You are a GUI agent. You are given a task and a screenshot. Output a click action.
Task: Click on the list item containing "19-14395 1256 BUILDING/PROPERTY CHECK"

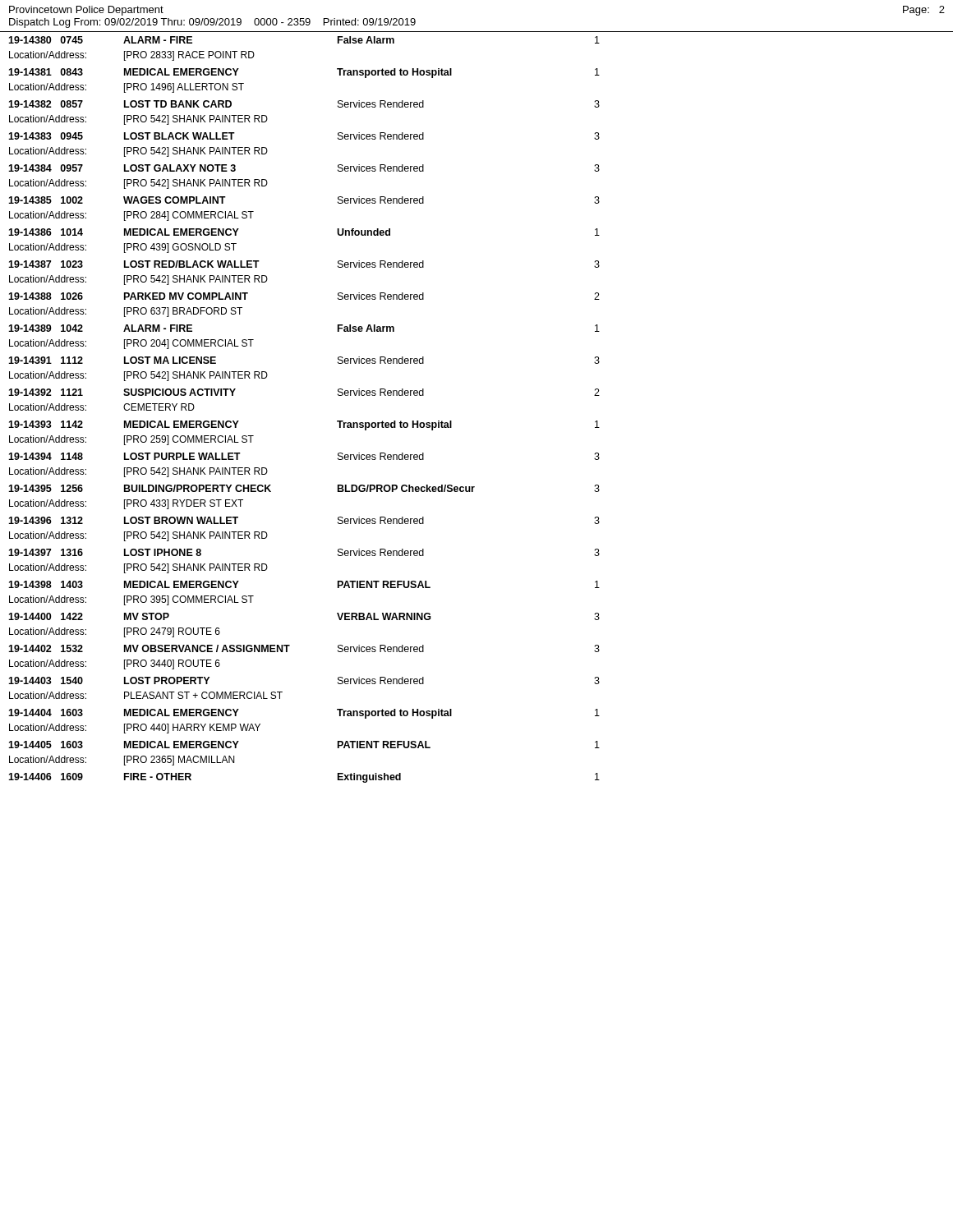pos(476,496)
